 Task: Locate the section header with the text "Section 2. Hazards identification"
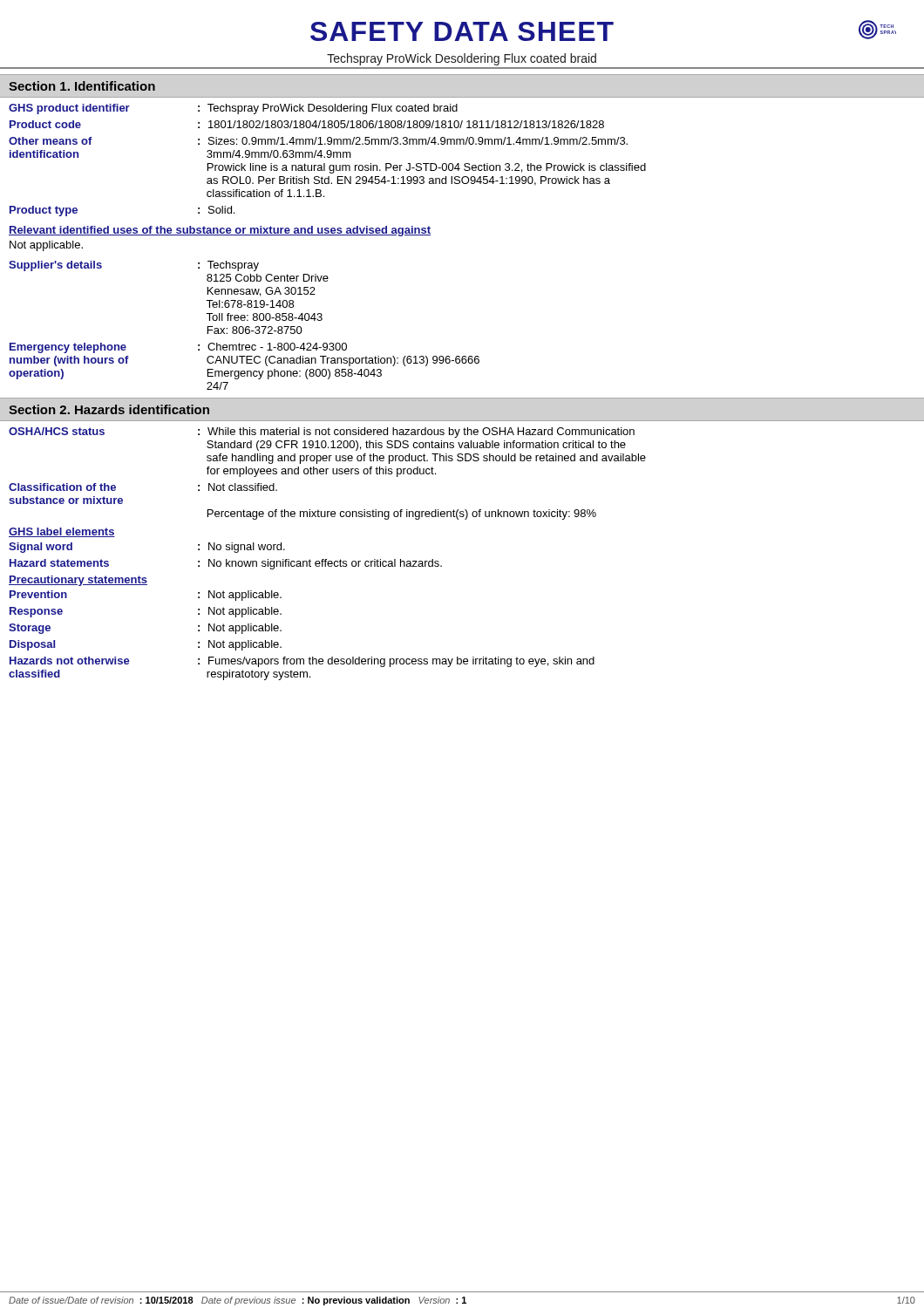click(x=109, y=409)
